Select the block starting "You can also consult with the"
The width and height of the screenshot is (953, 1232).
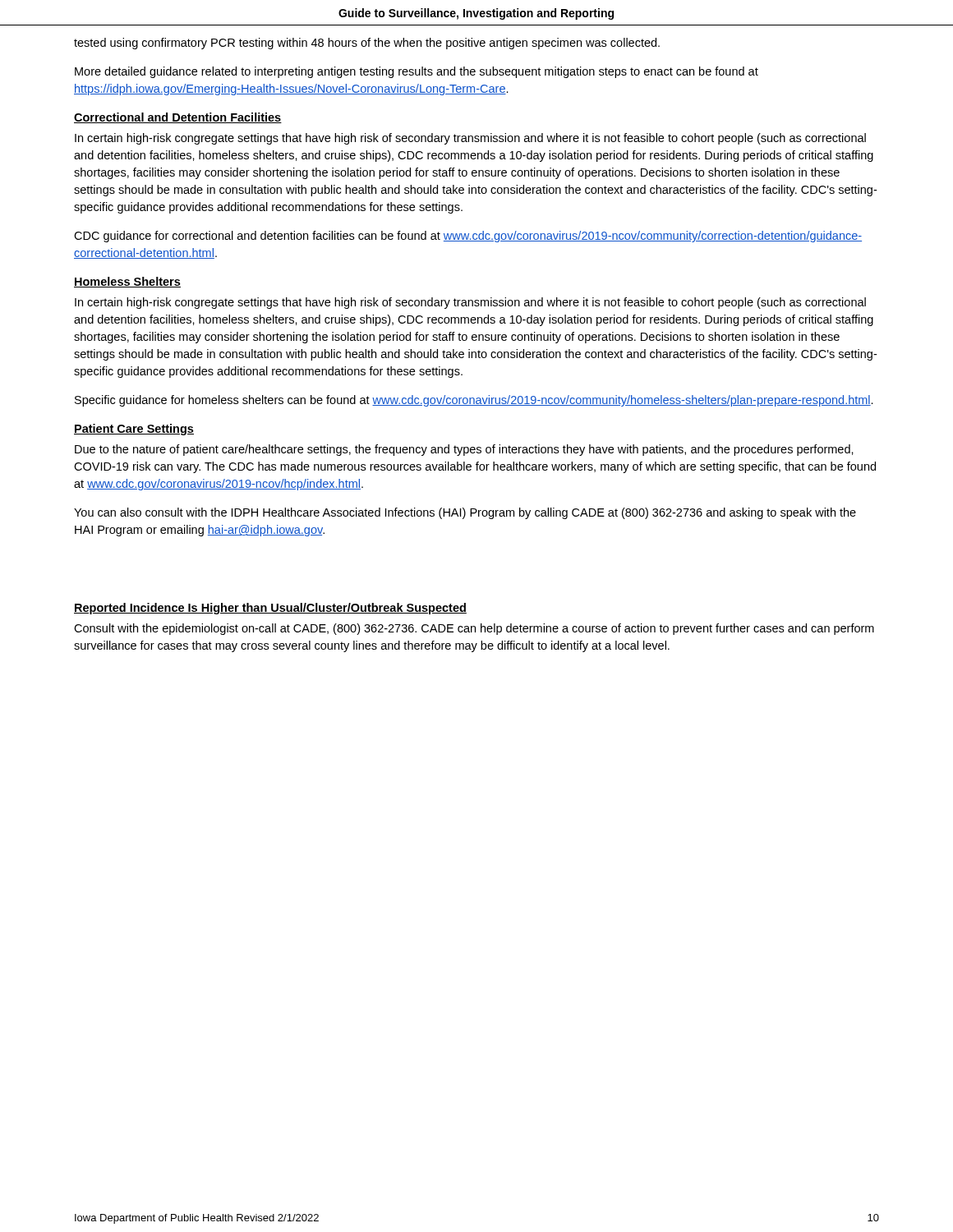[x=465, y=521]
